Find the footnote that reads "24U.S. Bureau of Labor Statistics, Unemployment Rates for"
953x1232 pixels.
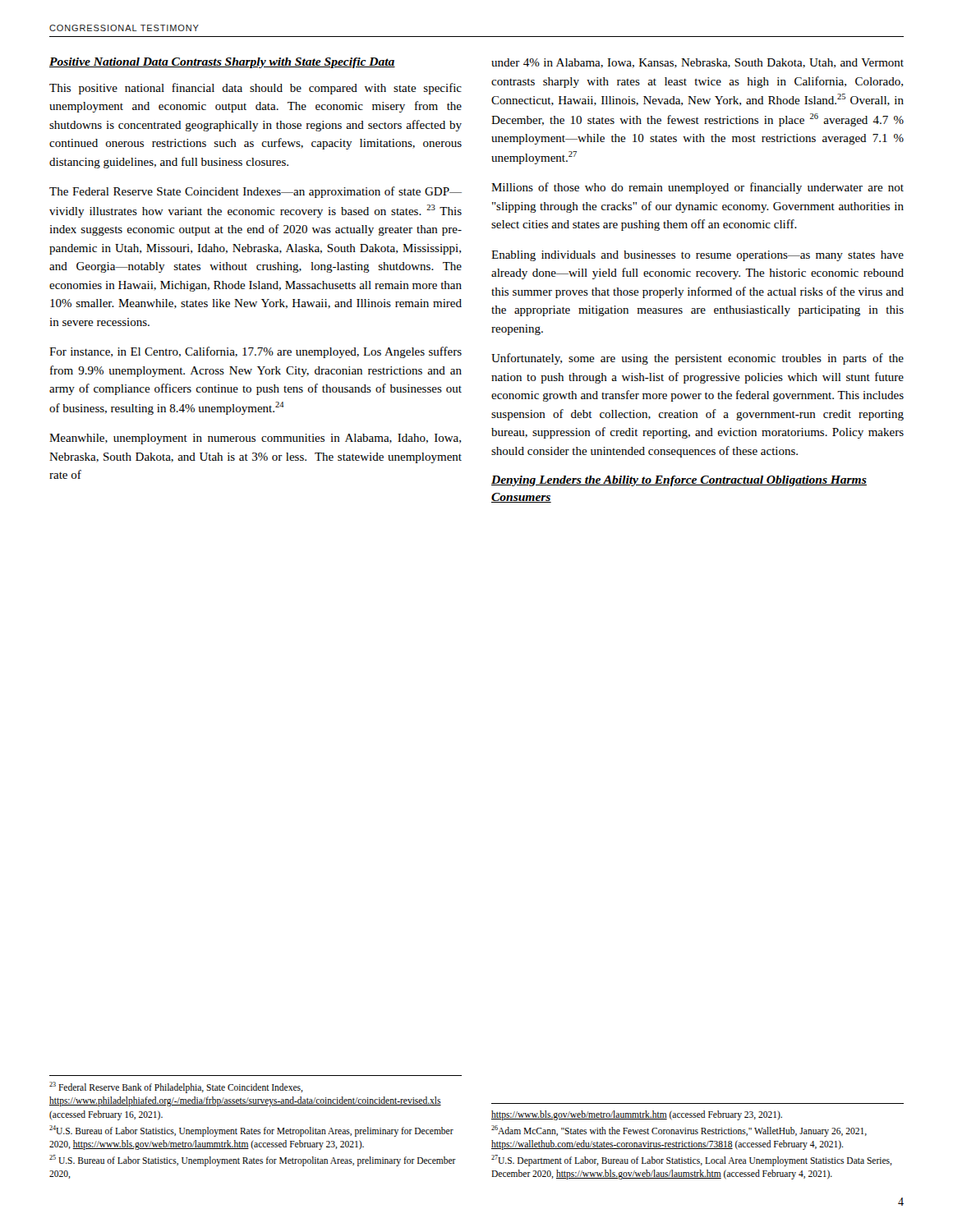(x=251, y=1137)
